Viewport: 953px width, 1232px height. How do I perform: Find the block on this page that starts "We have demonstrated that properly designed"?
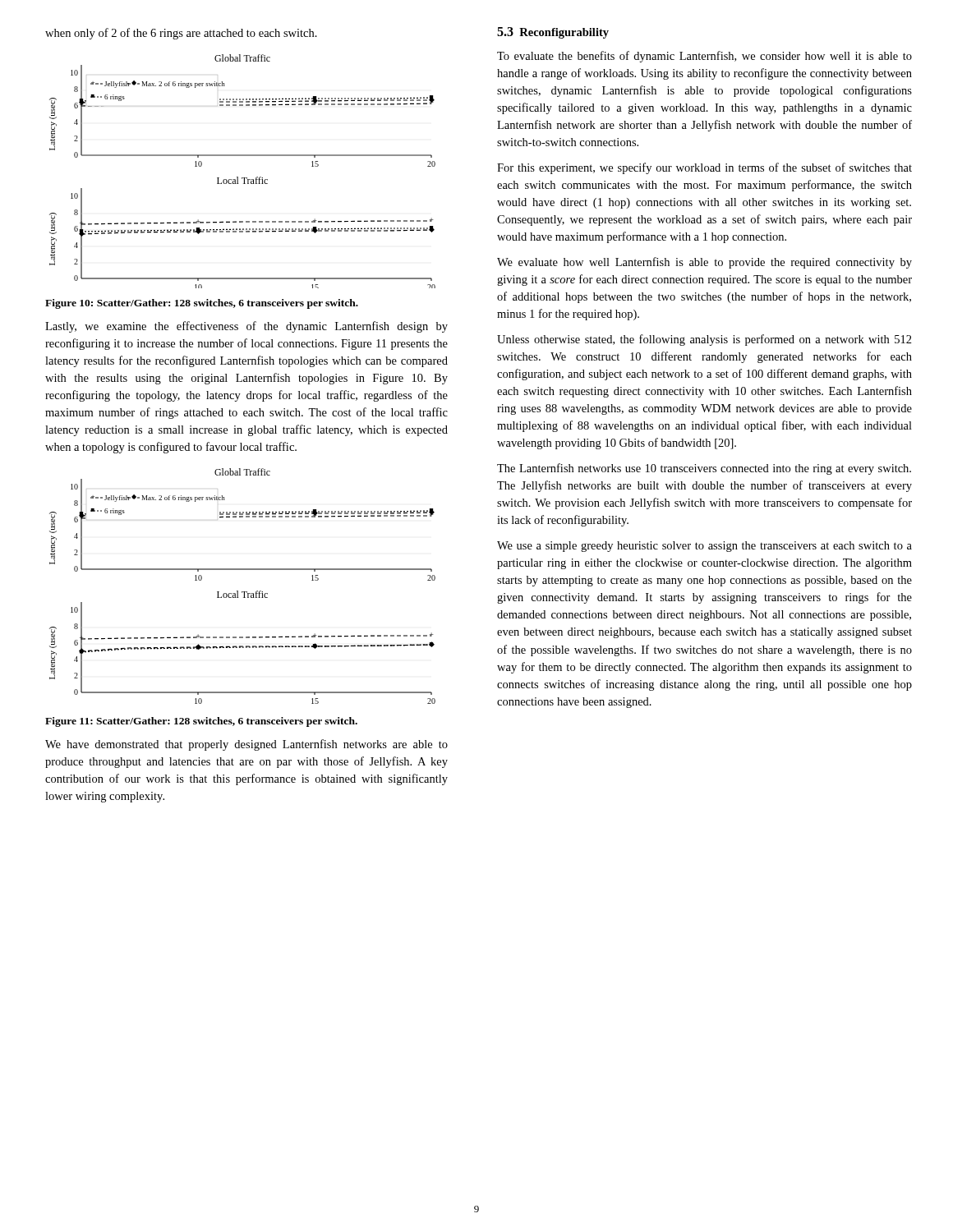click(x=246, y=770)
